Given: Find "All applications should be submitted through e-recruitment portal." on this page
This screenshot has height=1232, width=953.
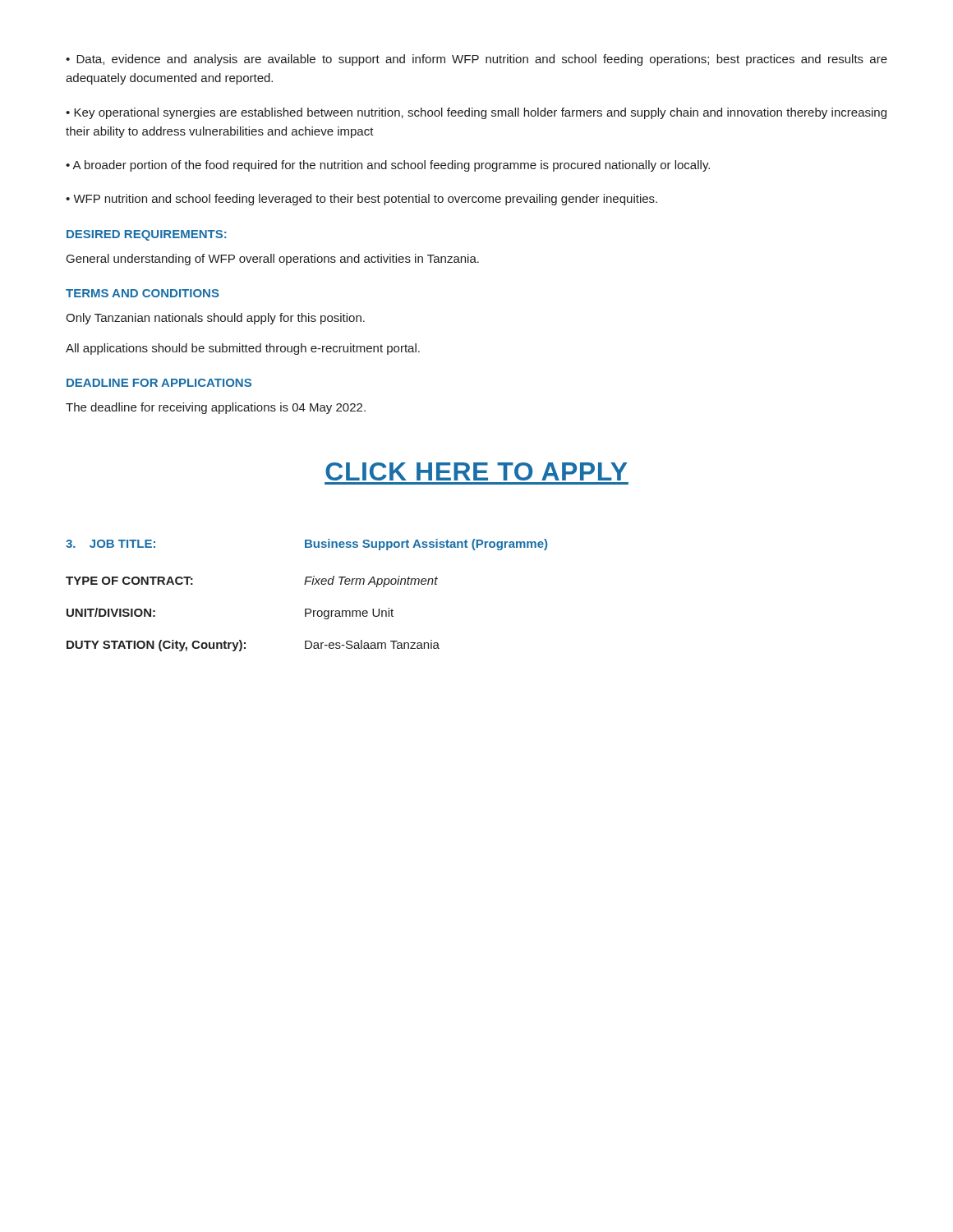Looking at the screenshot, I should pyautogui.click(x=243, y=348).
